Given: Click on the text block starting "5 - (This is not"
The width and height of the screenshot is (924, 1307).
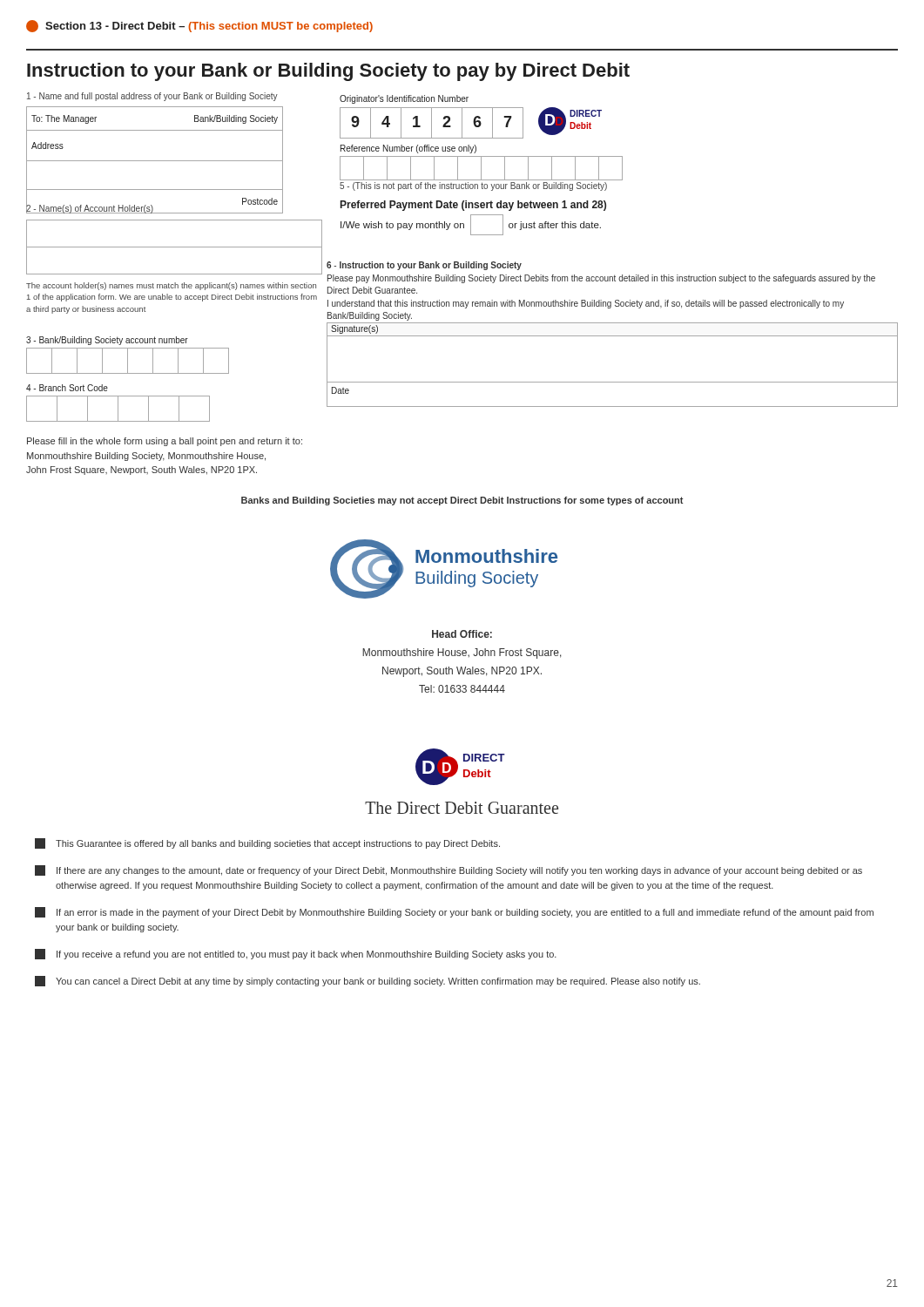Looking at the screenshot, I should tap(474, 186).
